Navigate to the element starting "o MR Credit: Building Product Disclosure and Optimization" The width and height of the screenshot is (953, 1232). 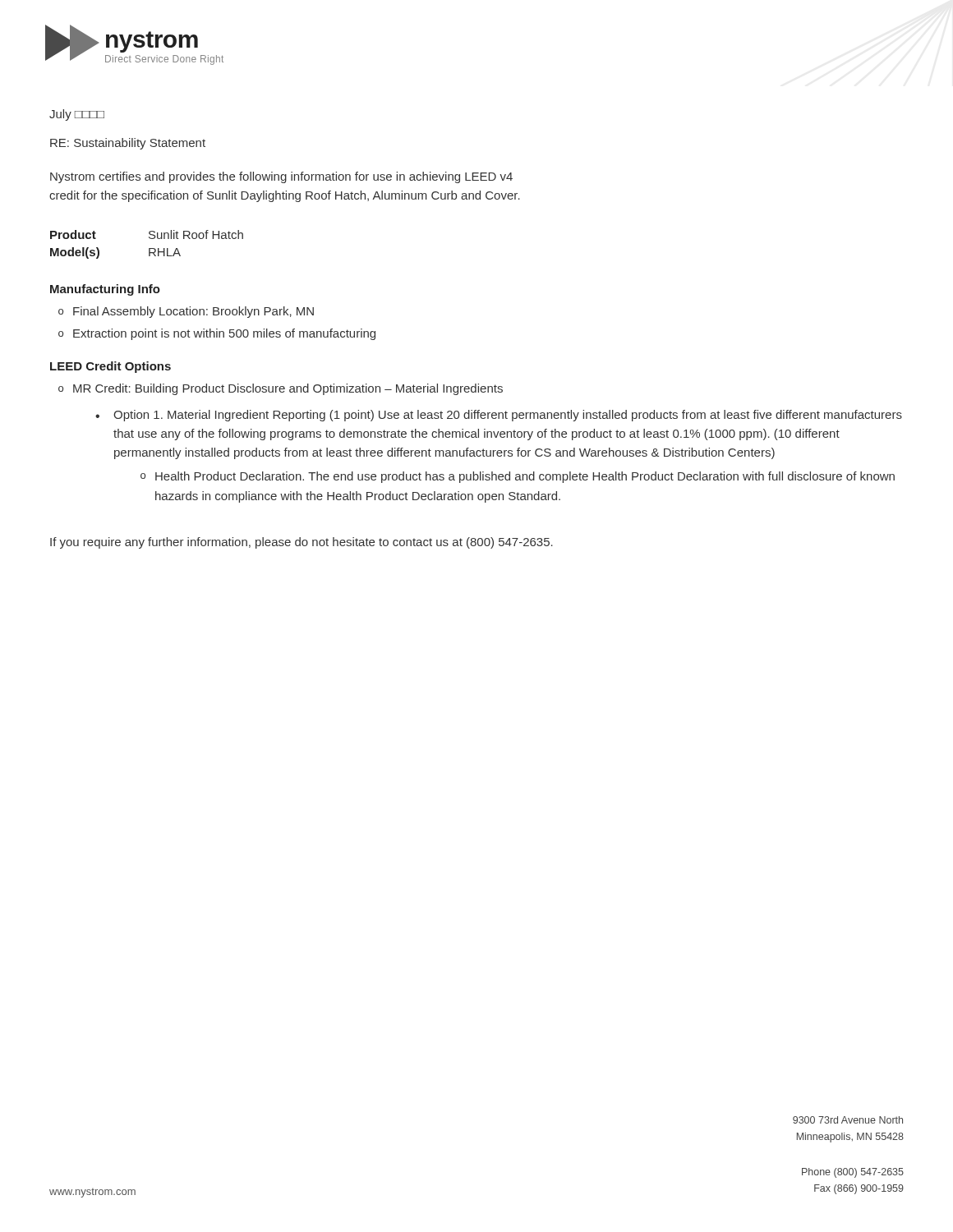click(476, 389)
